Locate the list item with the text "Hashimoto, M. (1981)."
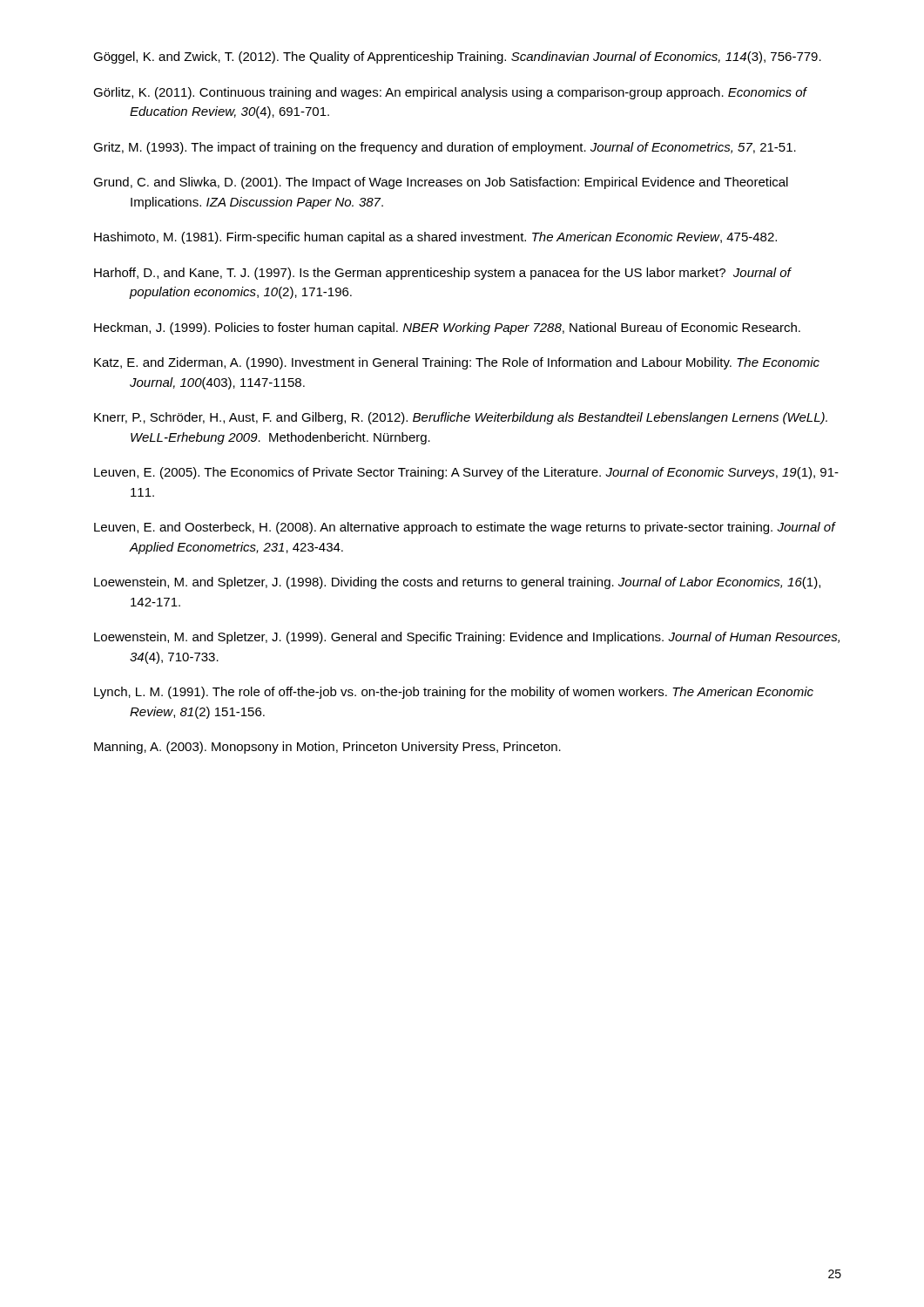Viewport: 924px width, 1307px height. point(436,237)
